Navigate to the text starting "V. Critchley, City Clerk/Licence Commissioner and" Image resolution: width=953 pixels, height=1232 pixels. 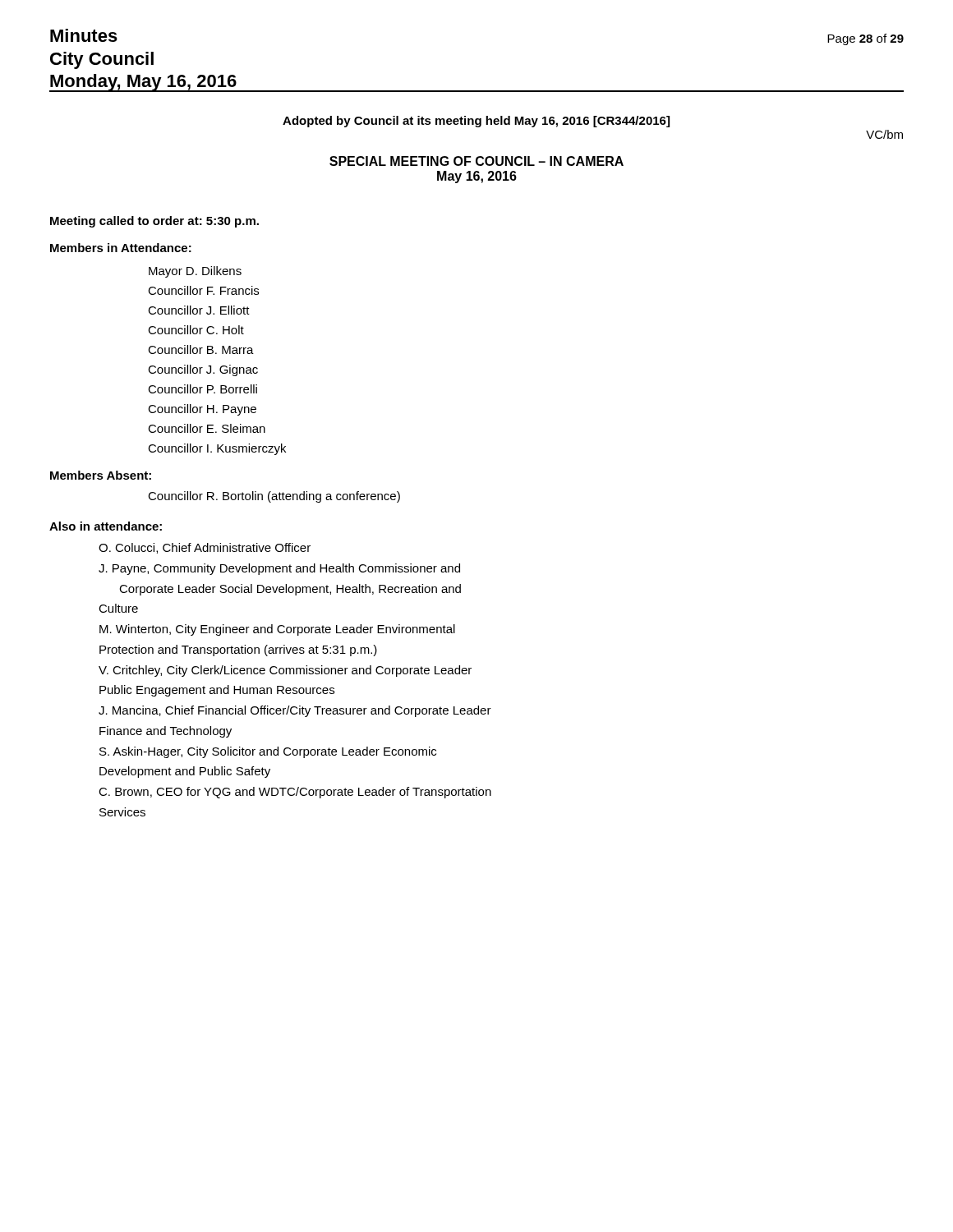coord(285,680)
